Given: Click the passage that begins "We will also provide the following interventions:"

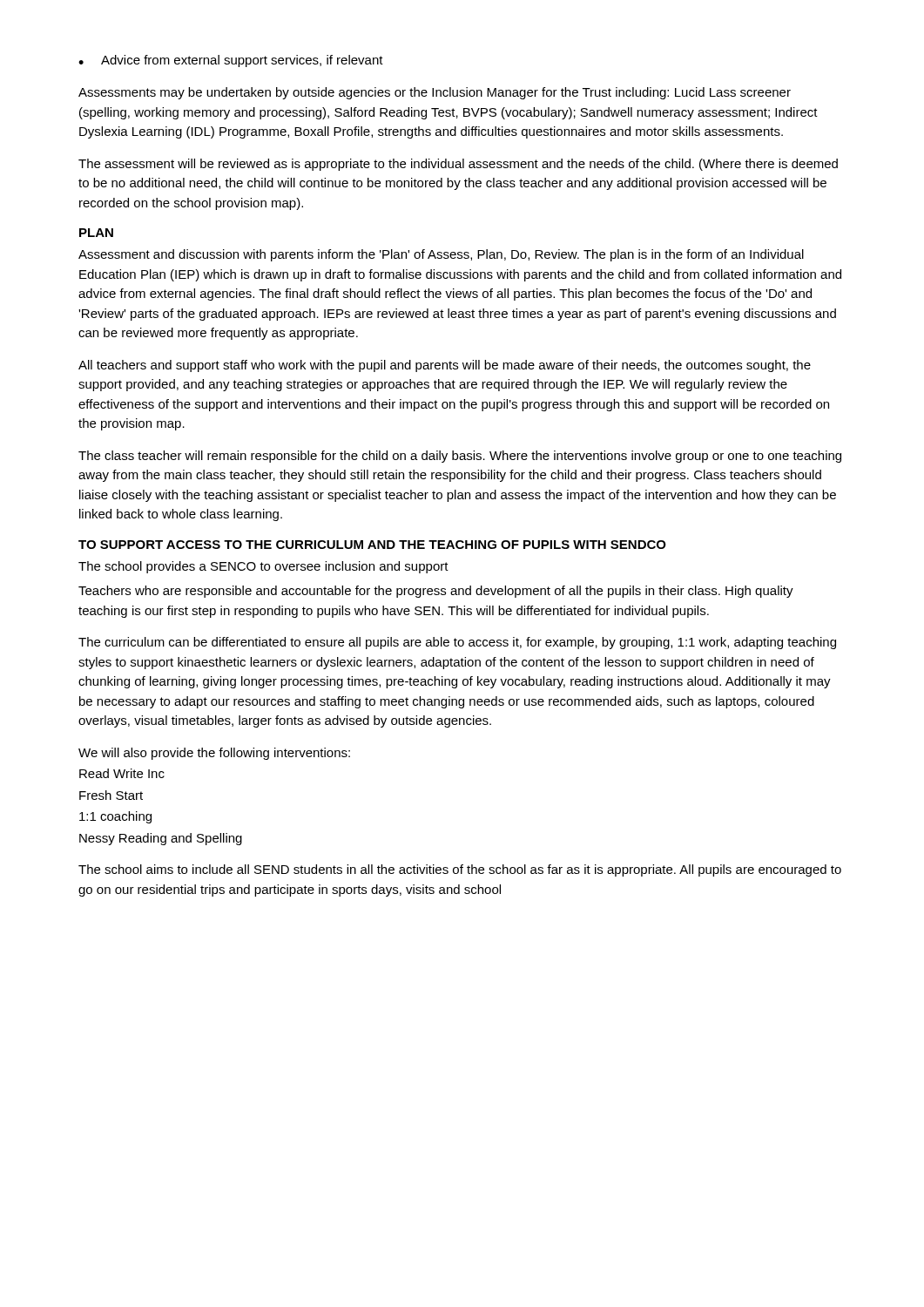Looking at the screenshot, I should pyautogui.click(x=214, y=754).
